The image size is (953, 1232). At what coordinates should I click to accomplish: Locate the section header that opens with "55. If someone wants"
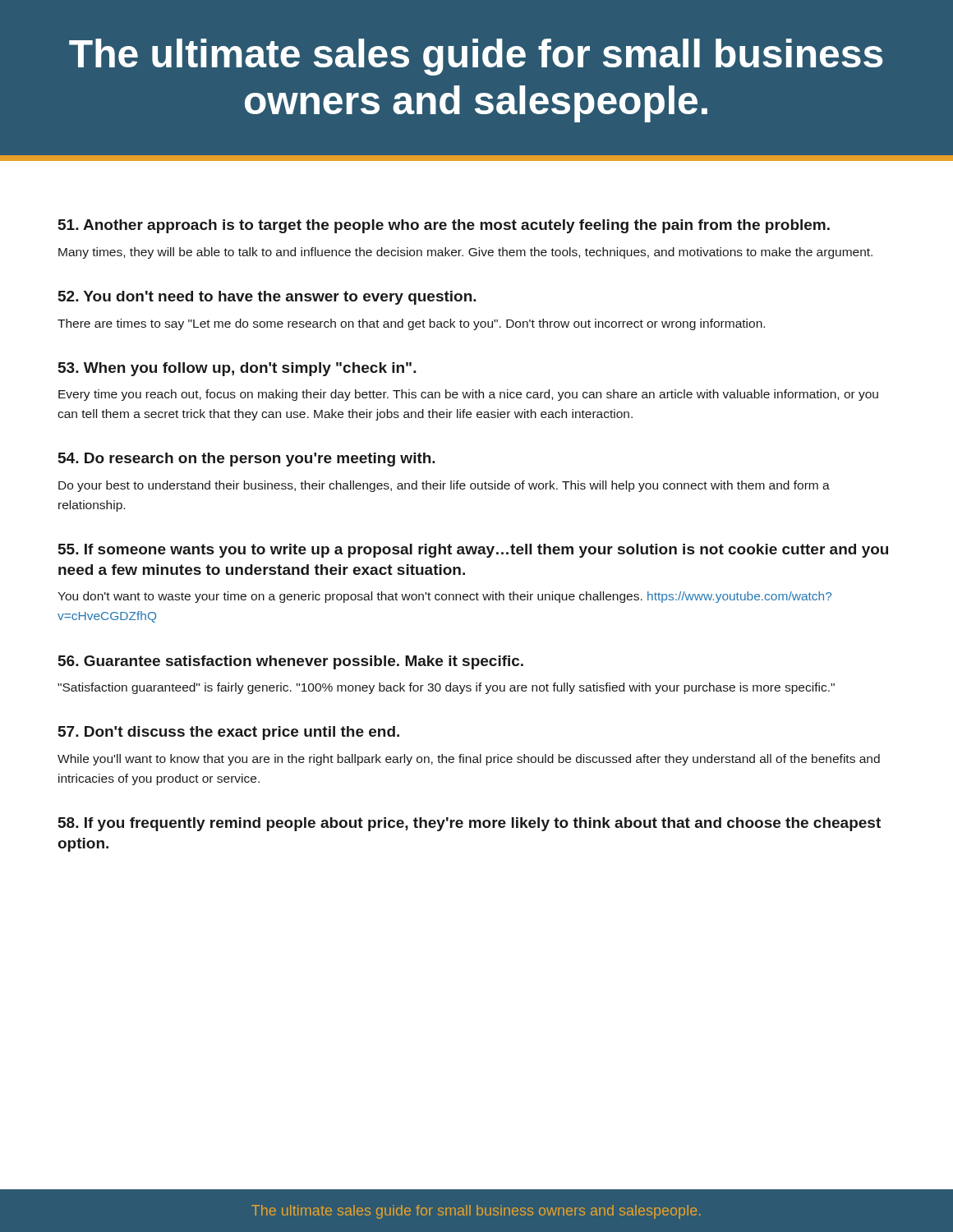click(x=473, y=559)
